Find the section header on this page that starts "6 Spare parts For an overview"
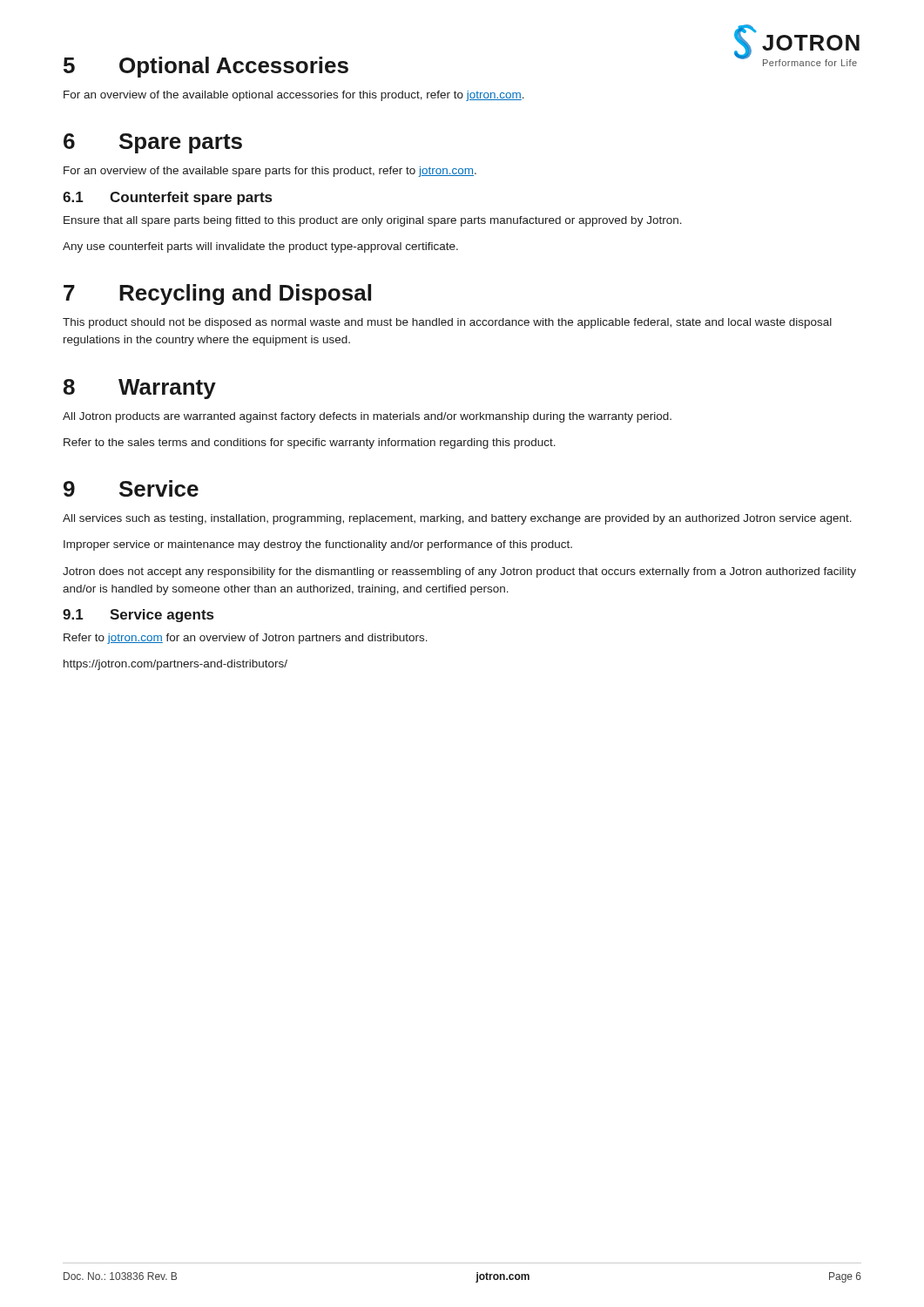Viewport: 924px width, 1307px height. coord(153,143)
